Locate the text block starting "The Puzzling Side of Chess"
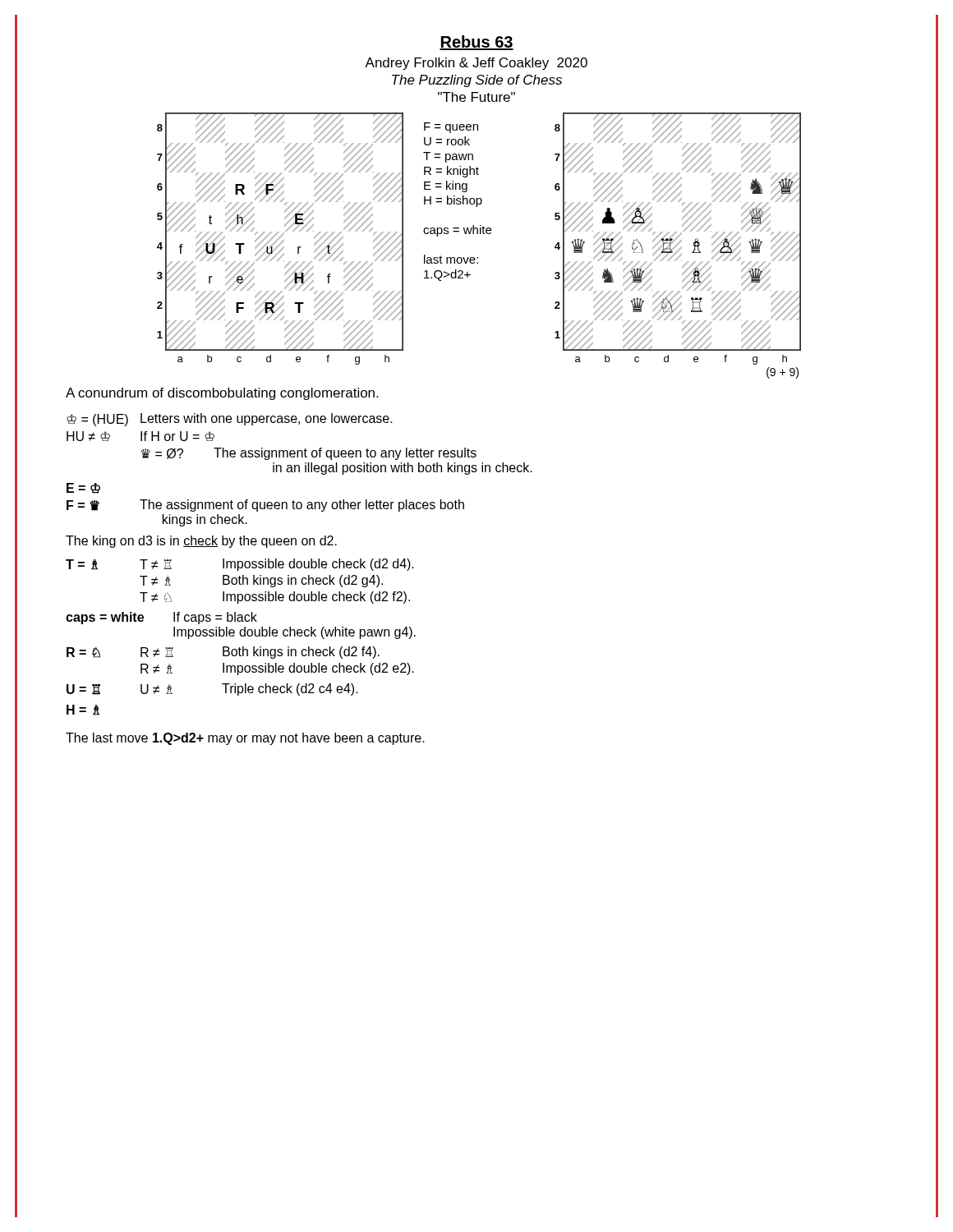Image resolution: width=953 pixels, height=1232 pixels. [x=476, y=80]
